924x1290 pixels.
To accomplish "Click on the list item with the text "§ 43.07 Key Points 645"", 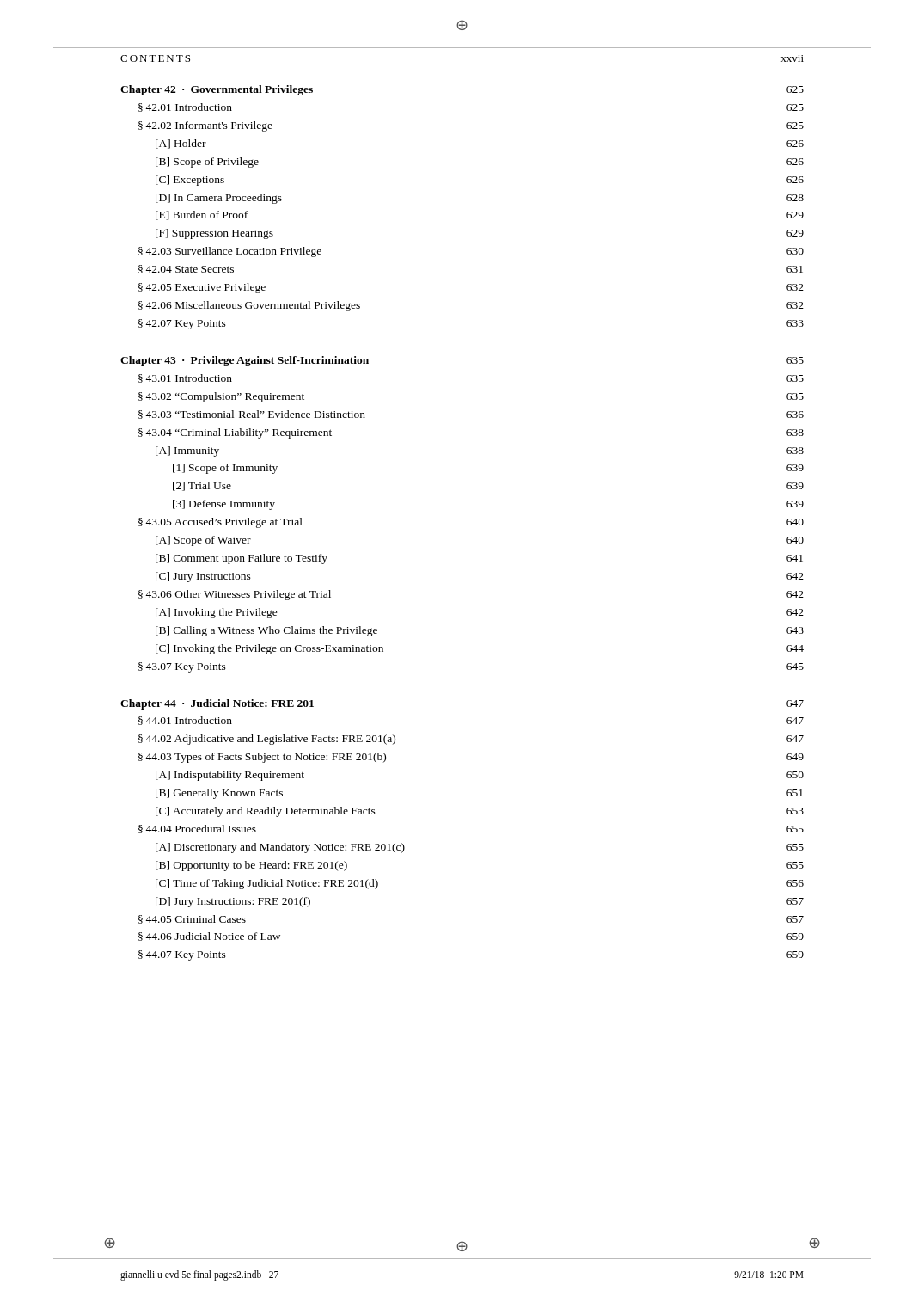I will click(184, 667).
